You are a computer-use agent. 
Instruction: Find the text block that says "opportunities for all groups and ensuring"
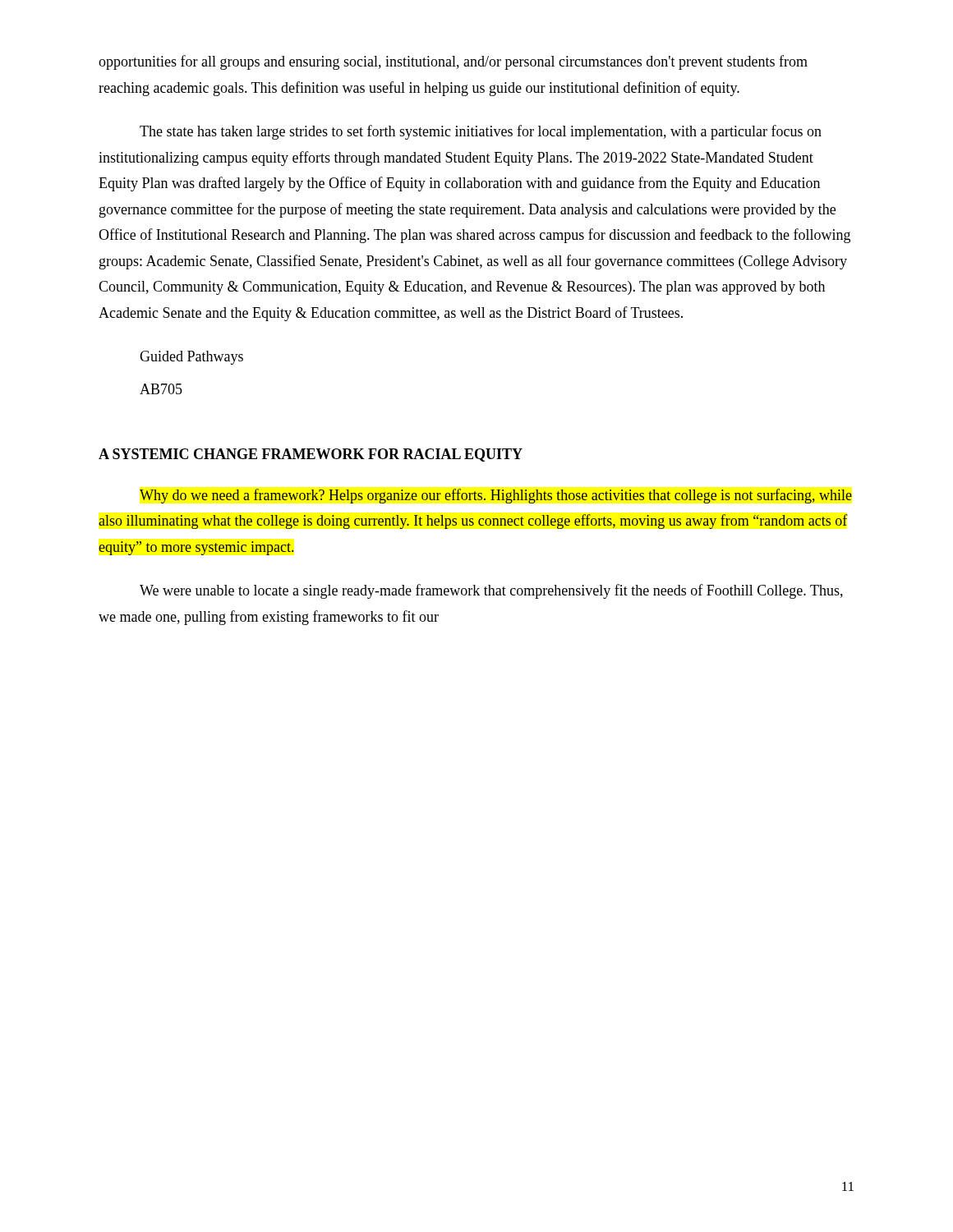(476, 75)
